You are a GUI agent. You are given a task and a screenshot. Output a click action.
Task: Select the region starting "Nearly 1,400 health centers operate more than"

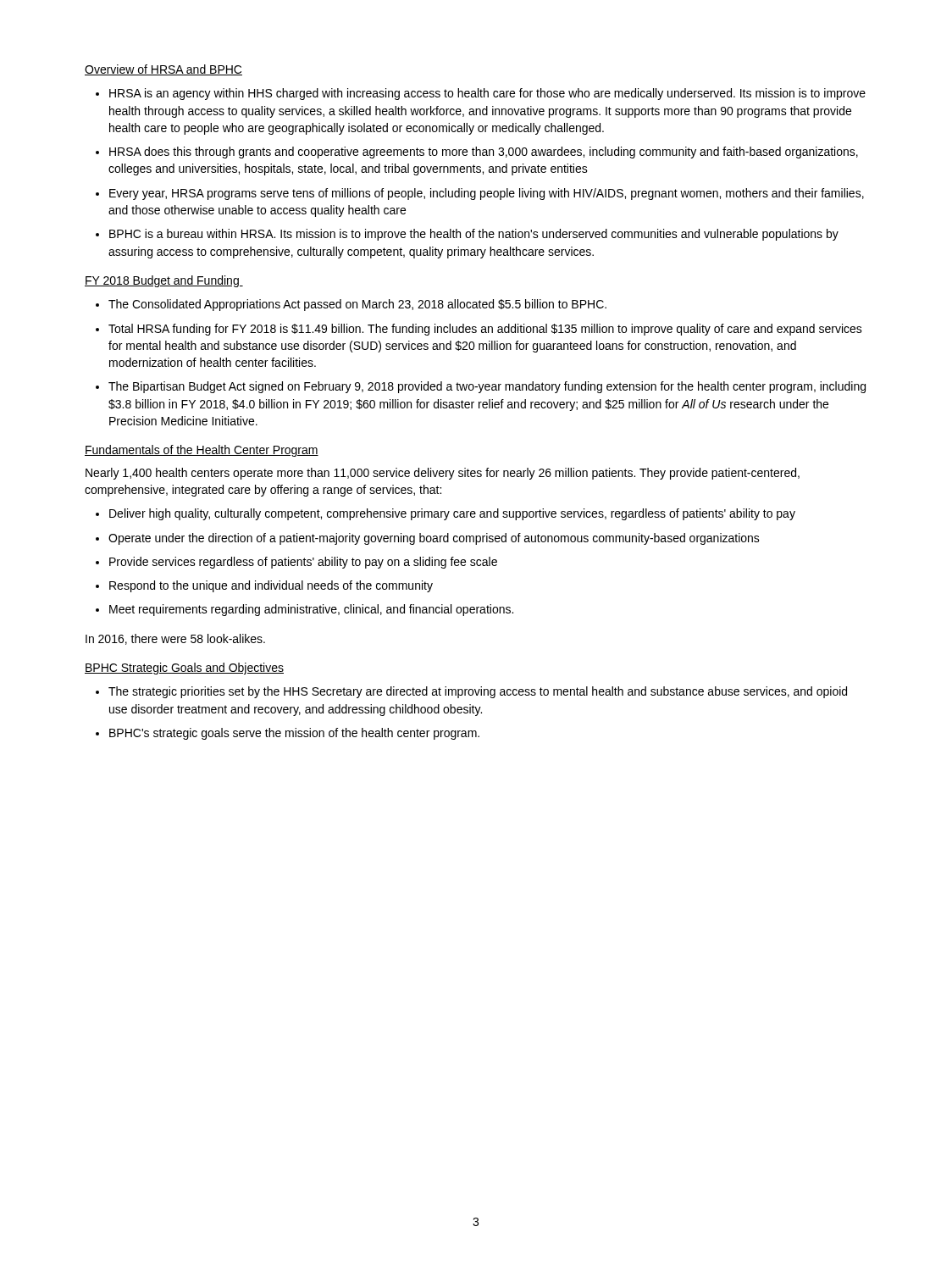442,481
